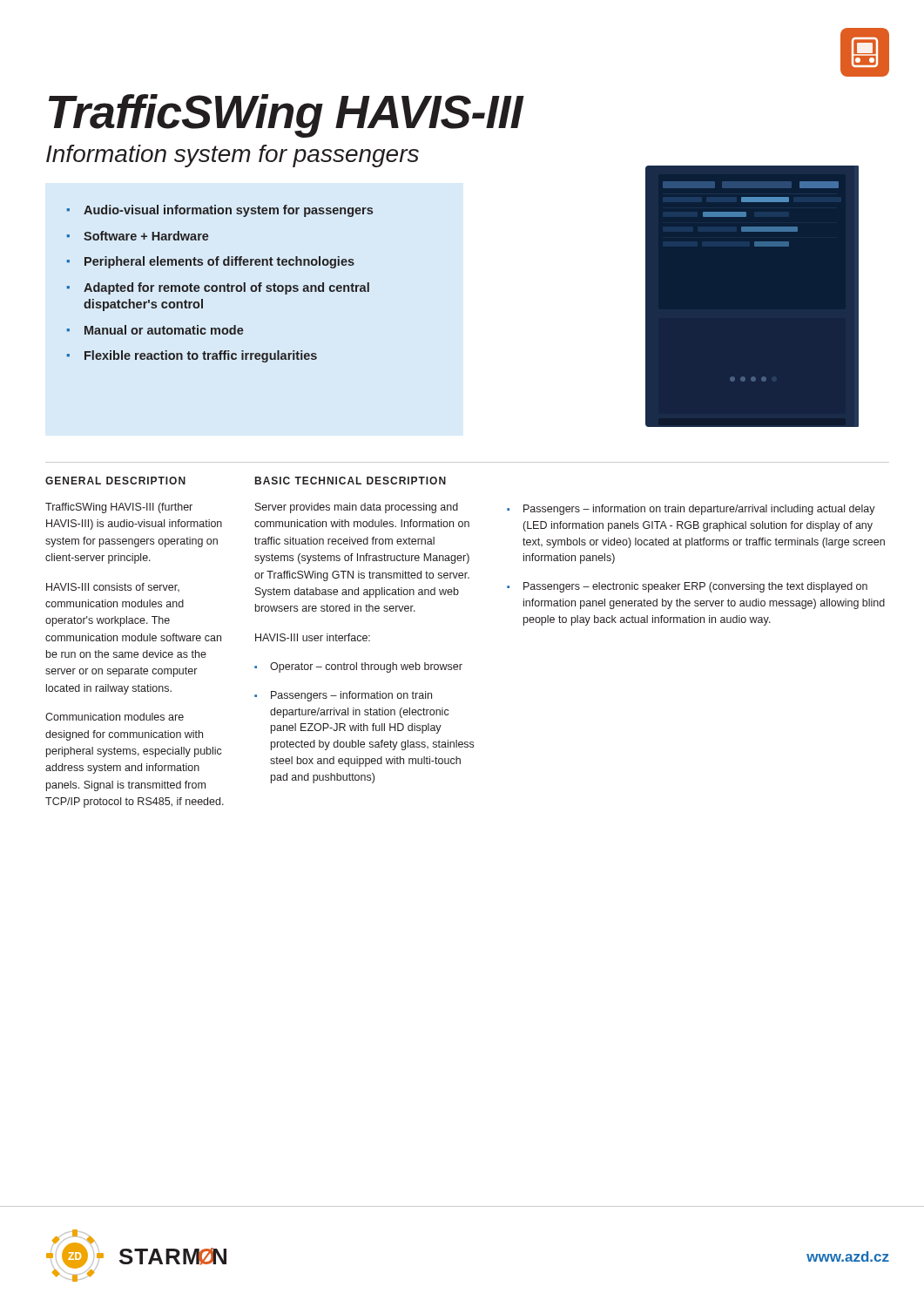Screen dimensions: 1307x924
Task: Navigate to the block starting "Communication modules are designed for communication"
Action: tap(137, 760)
